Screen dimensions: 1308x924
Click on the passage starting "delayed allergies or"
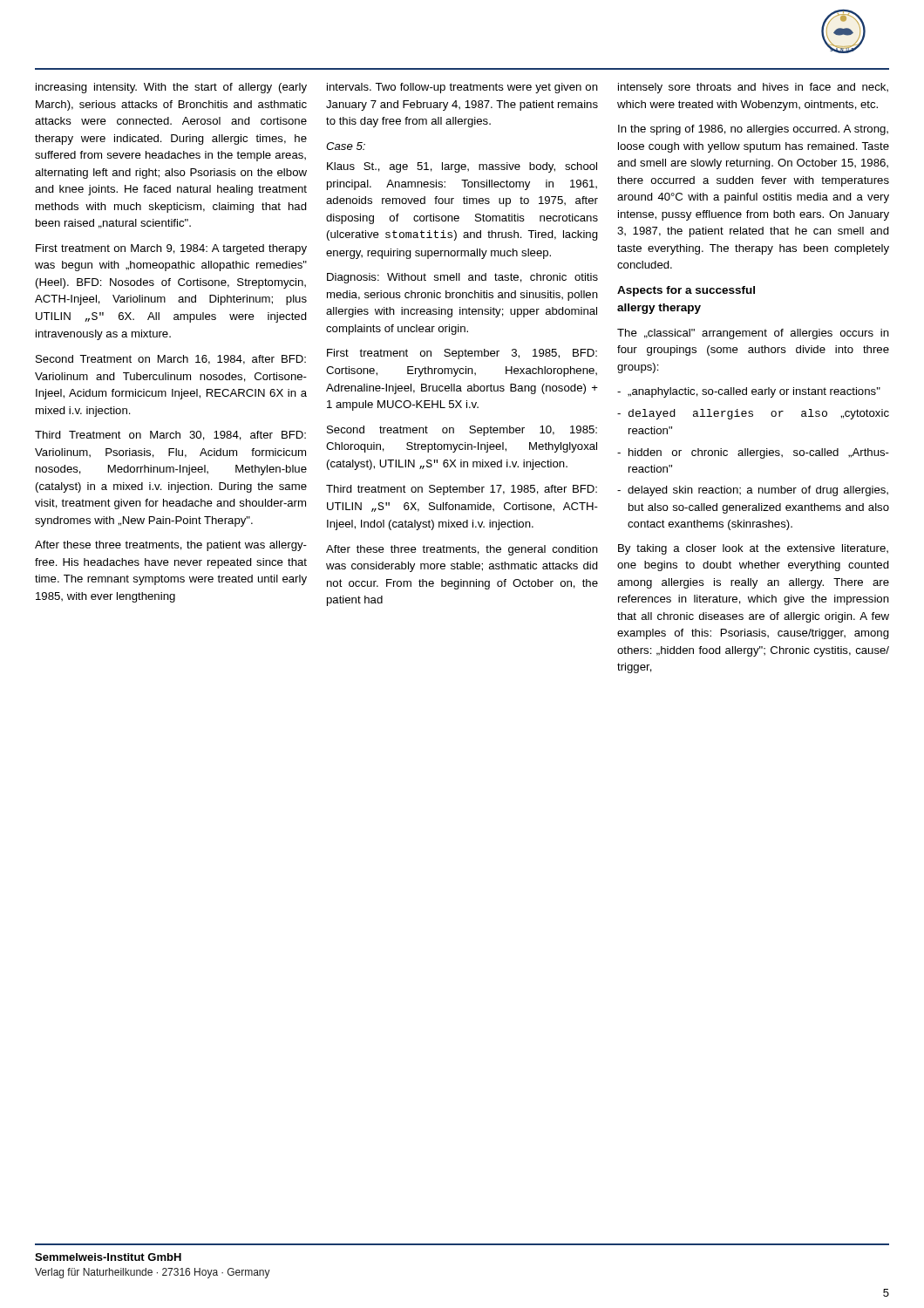[758, 422]
